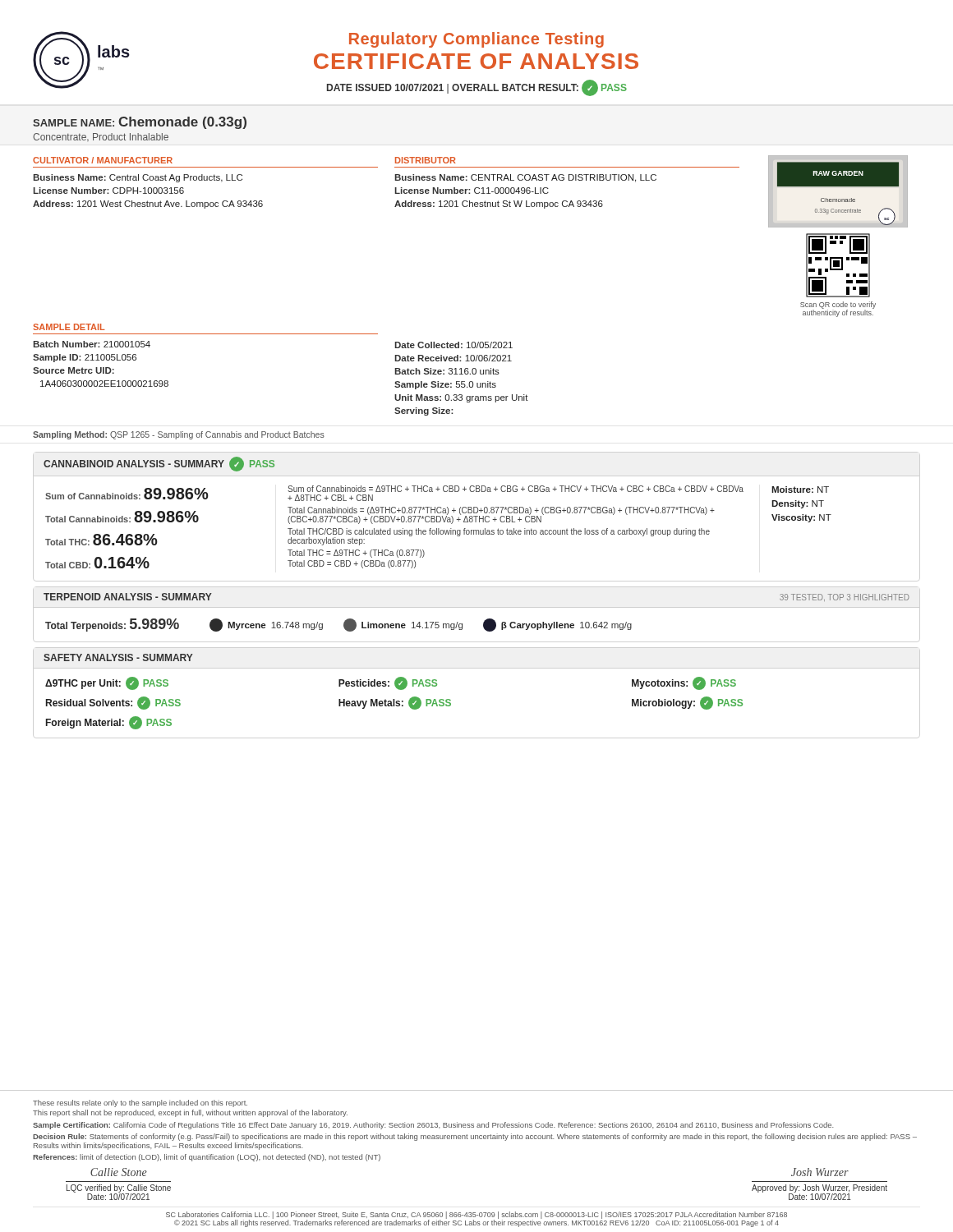Image resolution: width=953 pixels, height=1232 pixels.
Task: Select the element starting "Sample Certification: California Code of Regulations"
Action: tap(433, 1125)
